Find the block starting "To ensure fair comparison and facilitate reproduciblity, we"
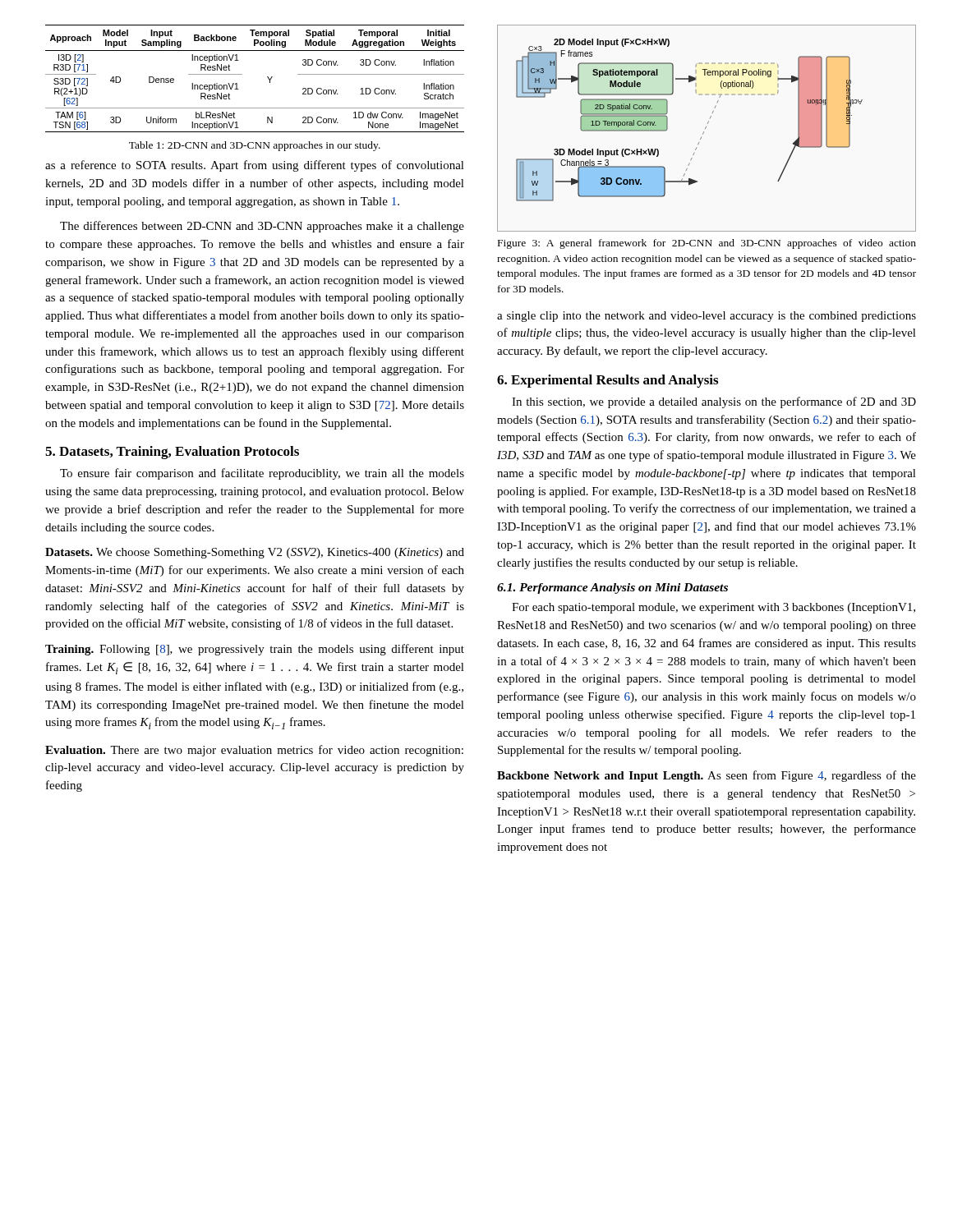This screenshot has height=1232, width=953. click(x=255, y=630)
